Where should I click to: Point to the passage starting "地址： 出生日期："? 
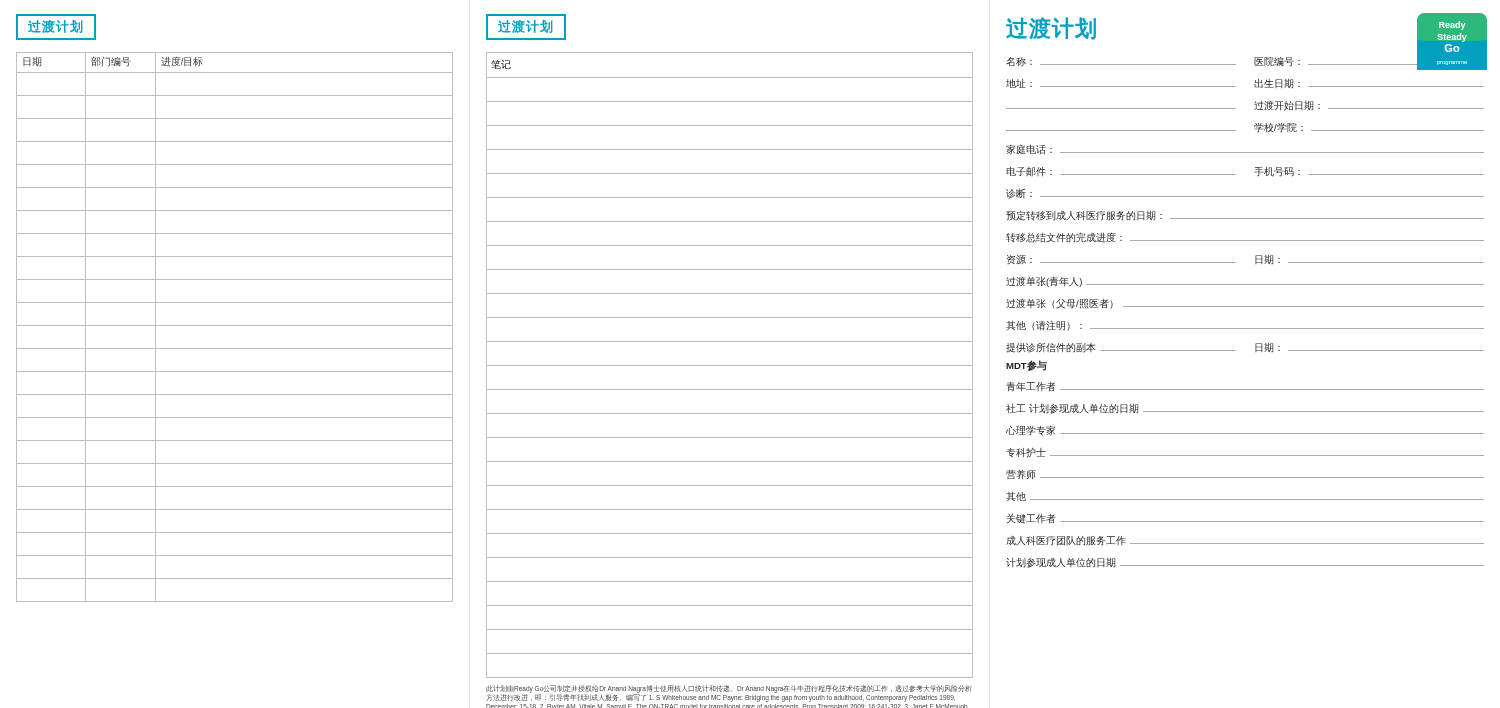point(1245,82)
